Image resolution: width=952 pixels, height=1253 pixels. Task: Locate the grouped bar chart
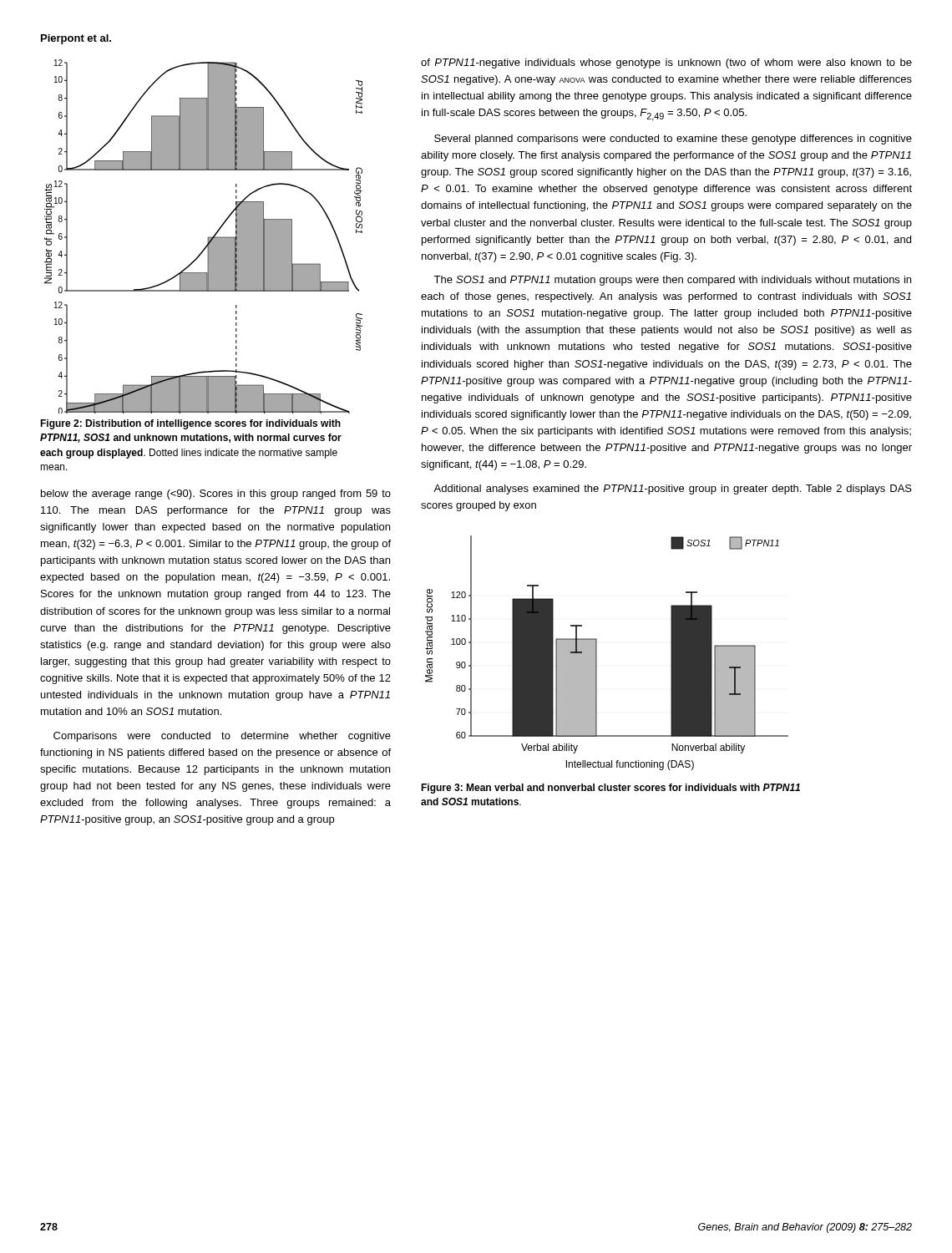(617, 652)
